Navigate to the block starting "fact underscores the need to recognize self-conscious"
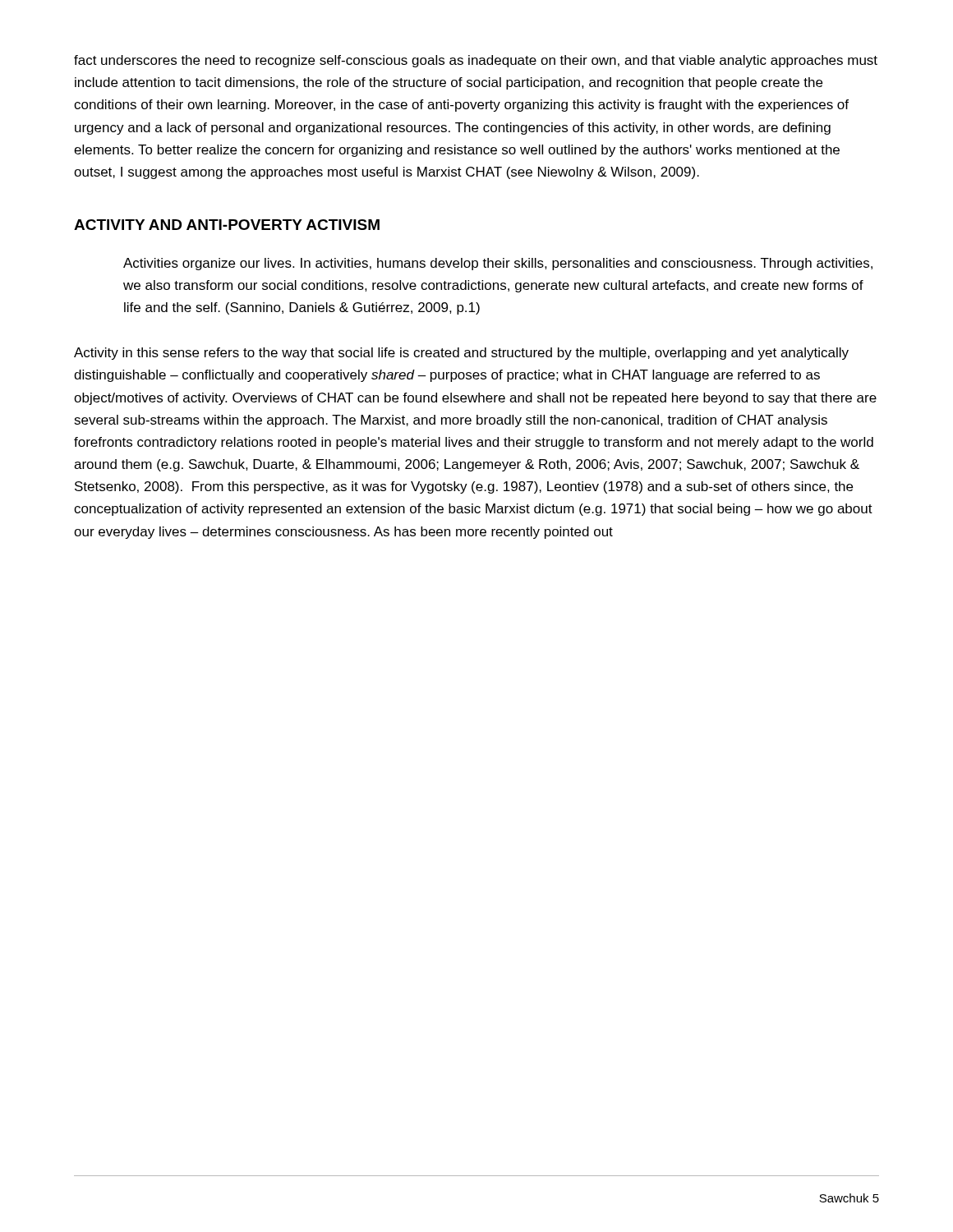Image resolution: width=953 pixels, height=1232 pixels. (x=476, y=116)
